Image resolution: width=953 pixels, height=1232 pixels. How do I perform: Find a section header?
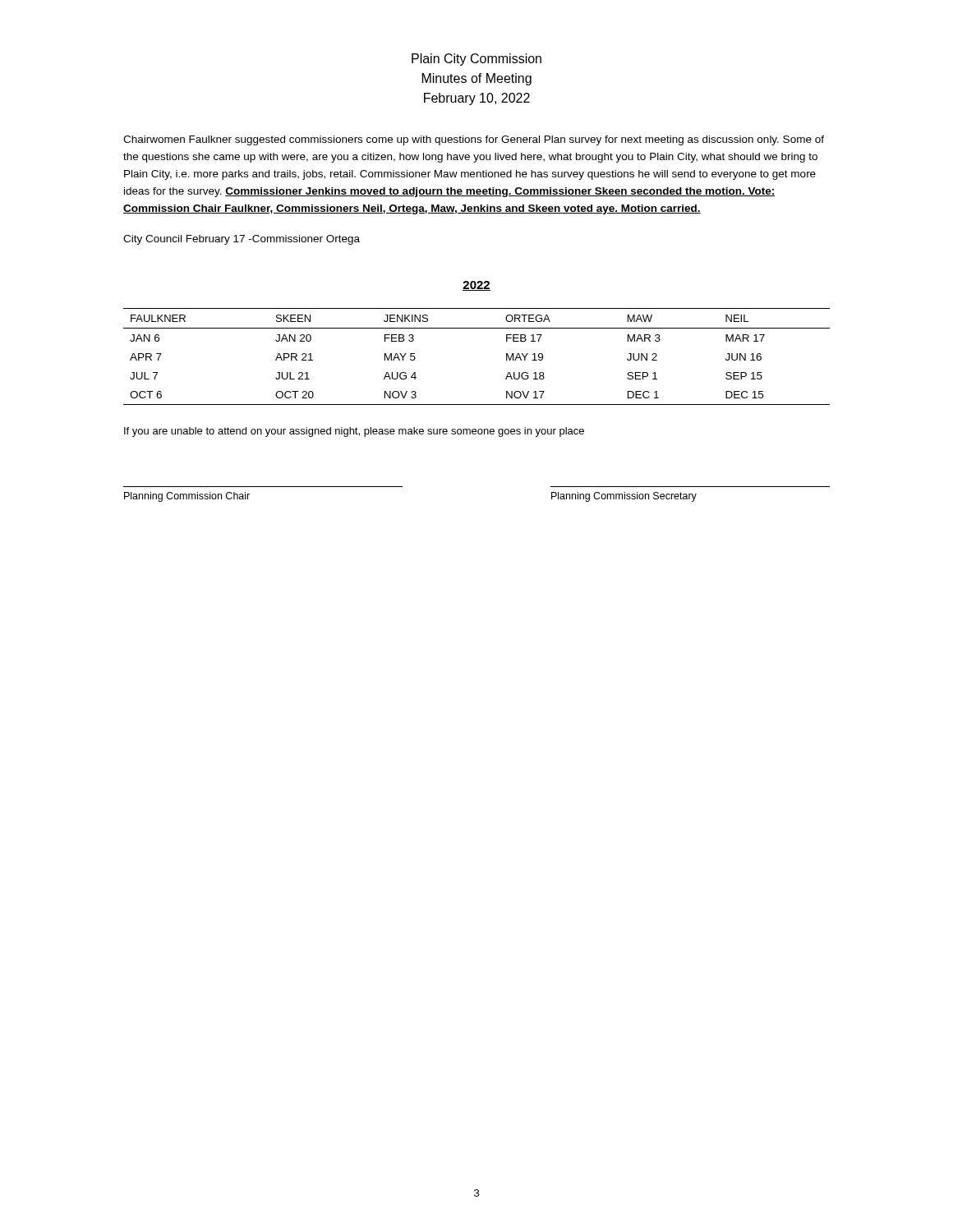476,284
